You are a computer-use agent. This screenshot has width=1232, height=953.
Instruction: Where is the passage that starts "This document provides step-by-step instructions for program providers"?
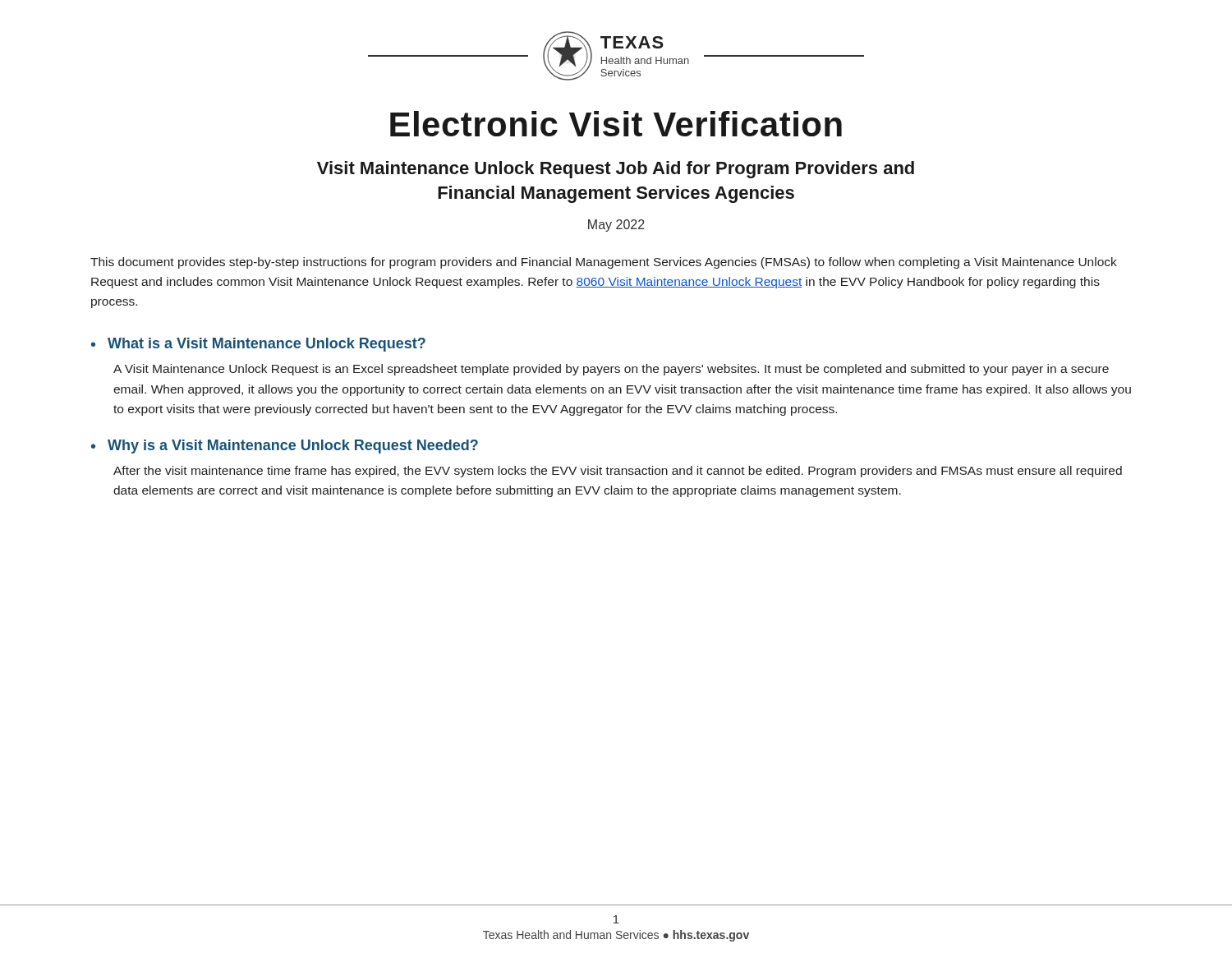pyautogui.click(x=604, y=282)
